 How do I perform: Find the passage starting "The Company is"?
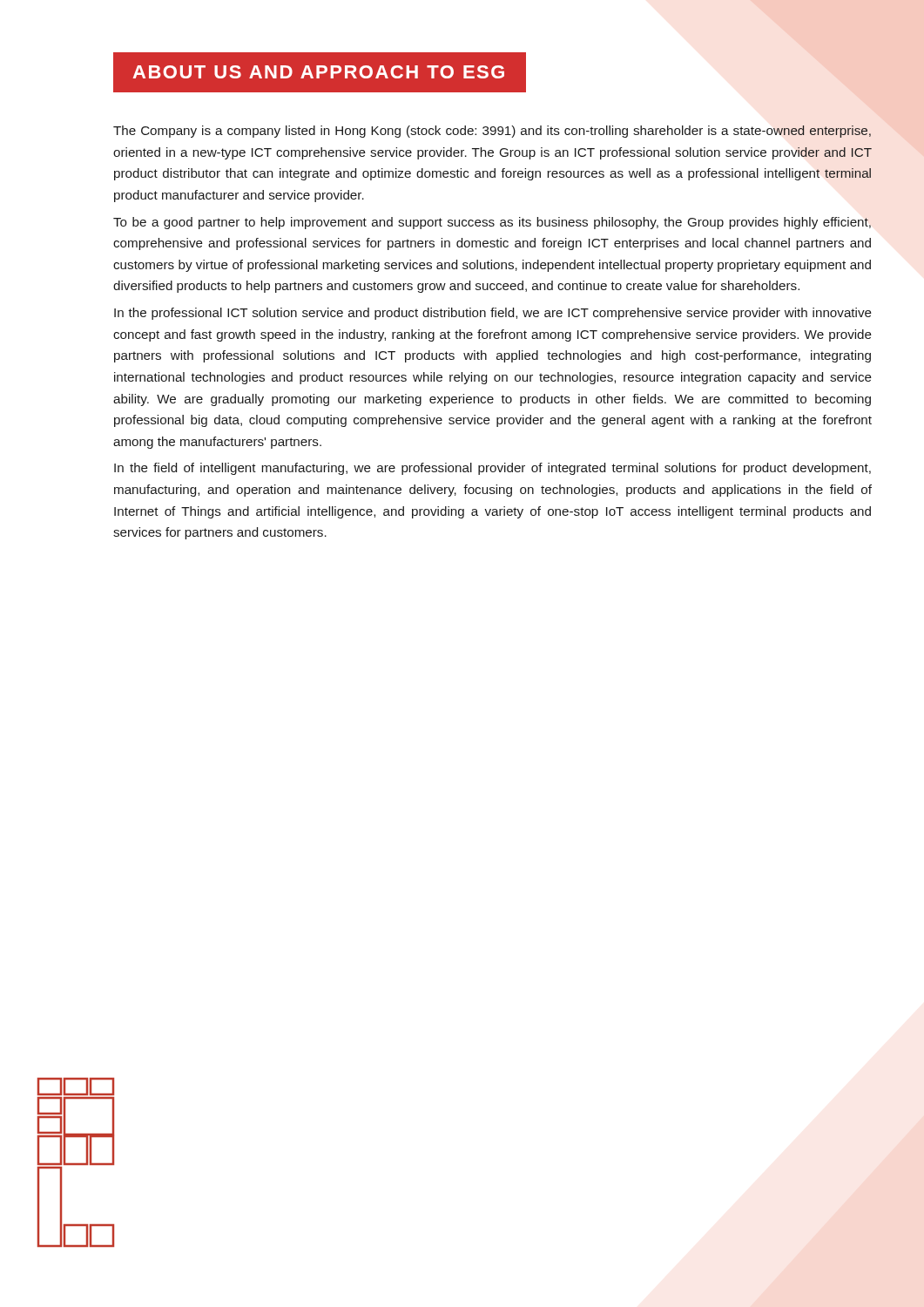492,332
